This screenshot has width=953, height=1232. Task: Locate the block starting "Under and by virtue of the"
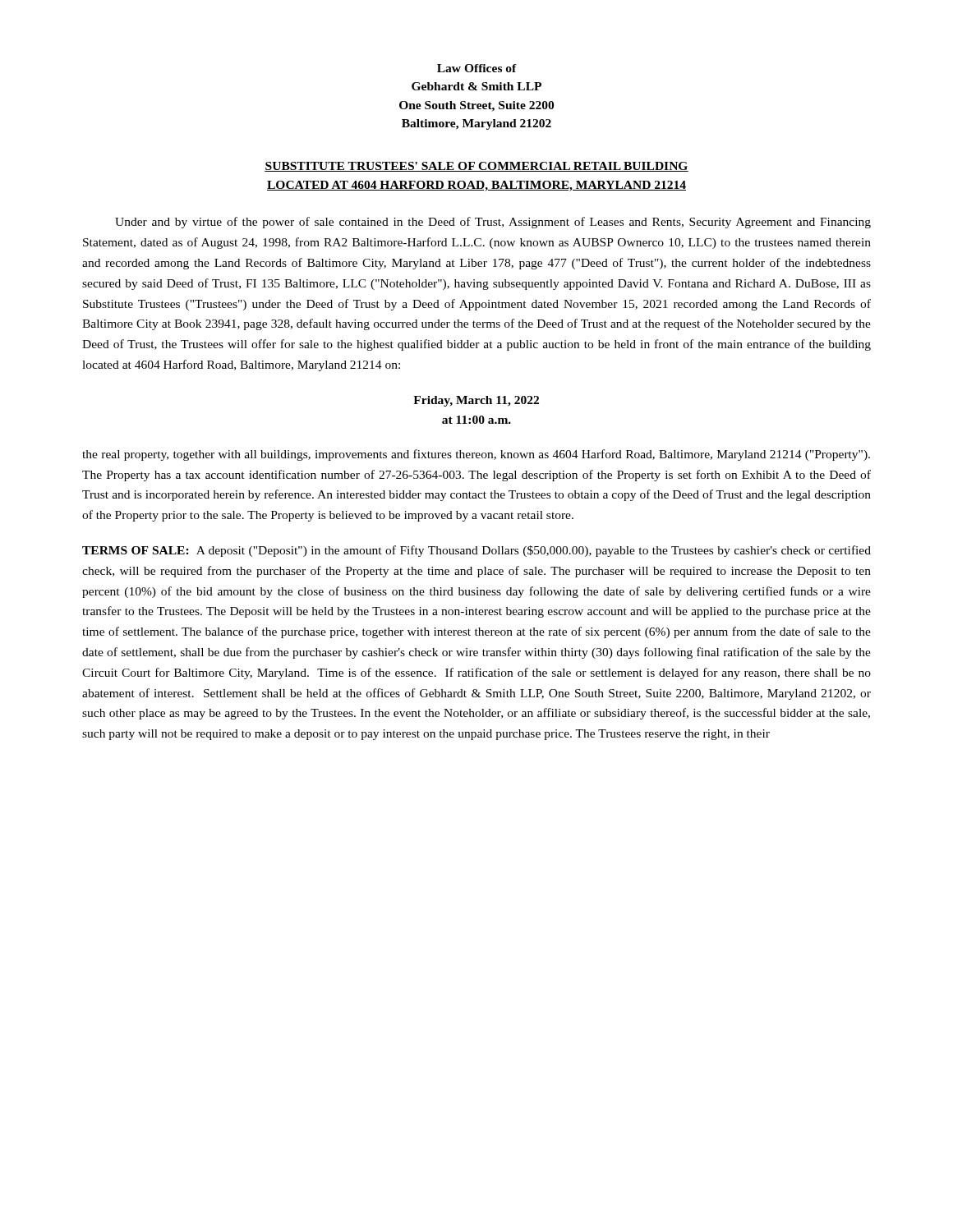point(476,294)
